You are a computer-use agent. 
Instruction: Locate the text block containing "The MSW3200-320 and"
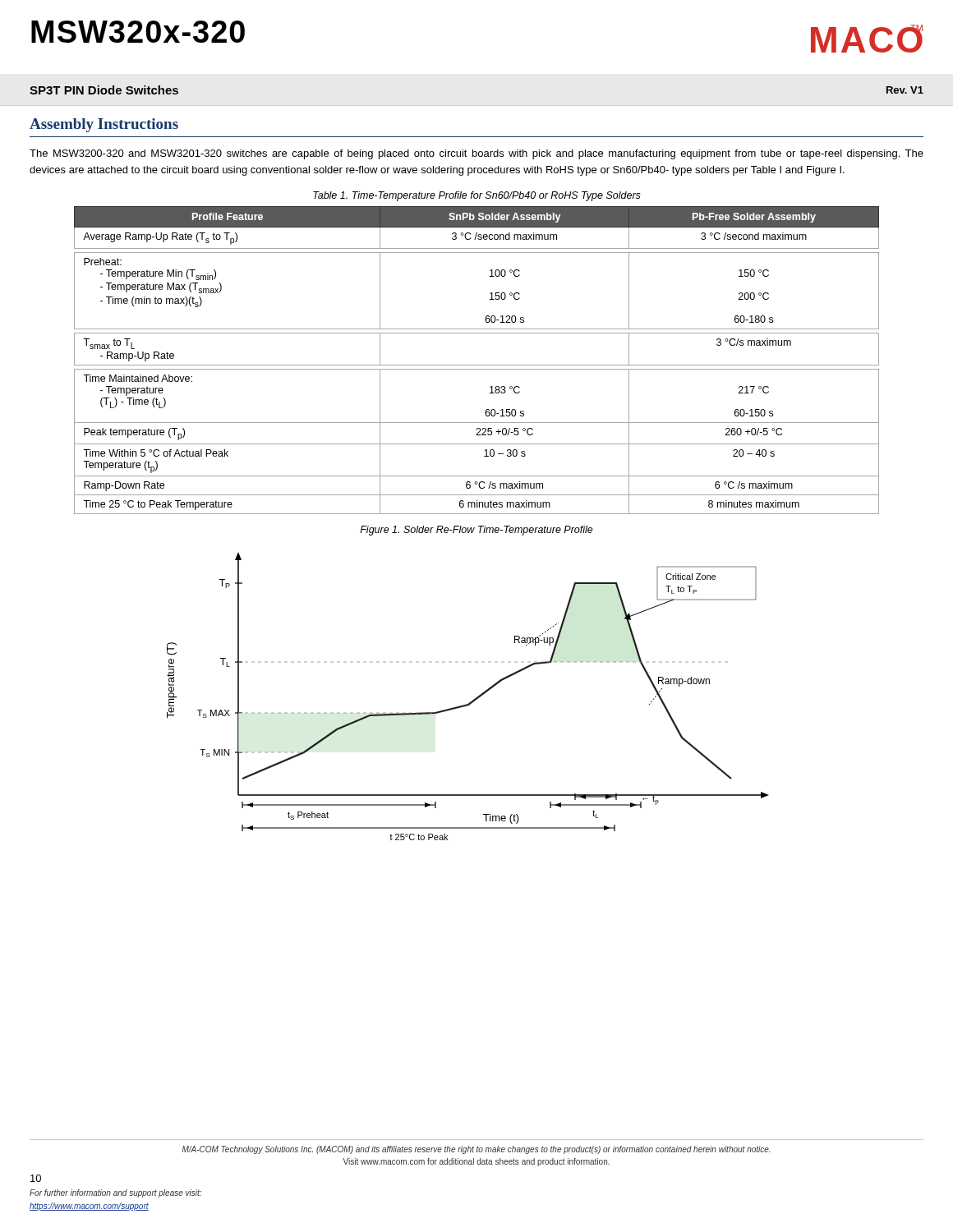(476, 161)
